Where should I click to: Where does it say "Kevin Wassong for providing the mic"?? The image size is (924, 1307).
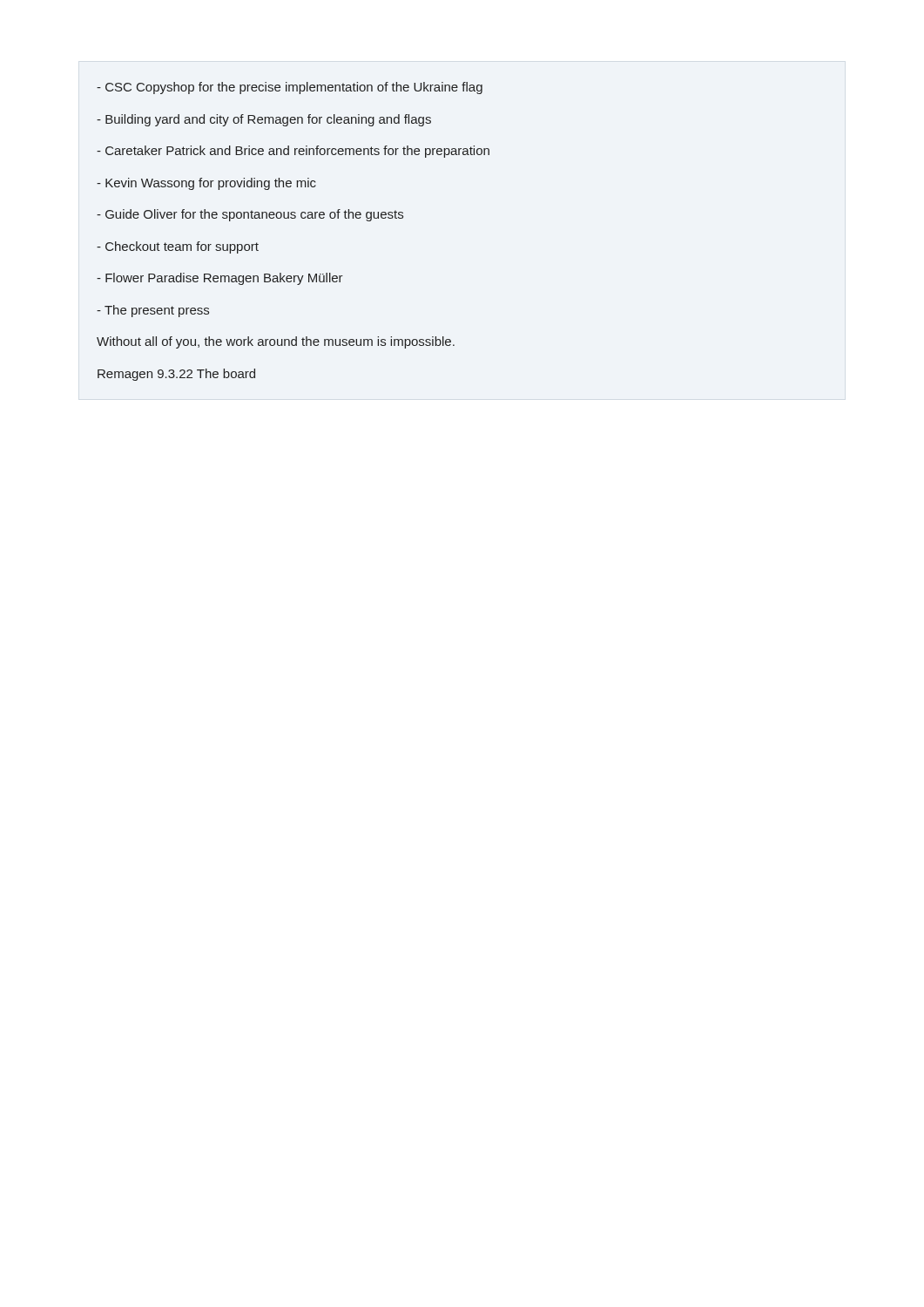206,182
